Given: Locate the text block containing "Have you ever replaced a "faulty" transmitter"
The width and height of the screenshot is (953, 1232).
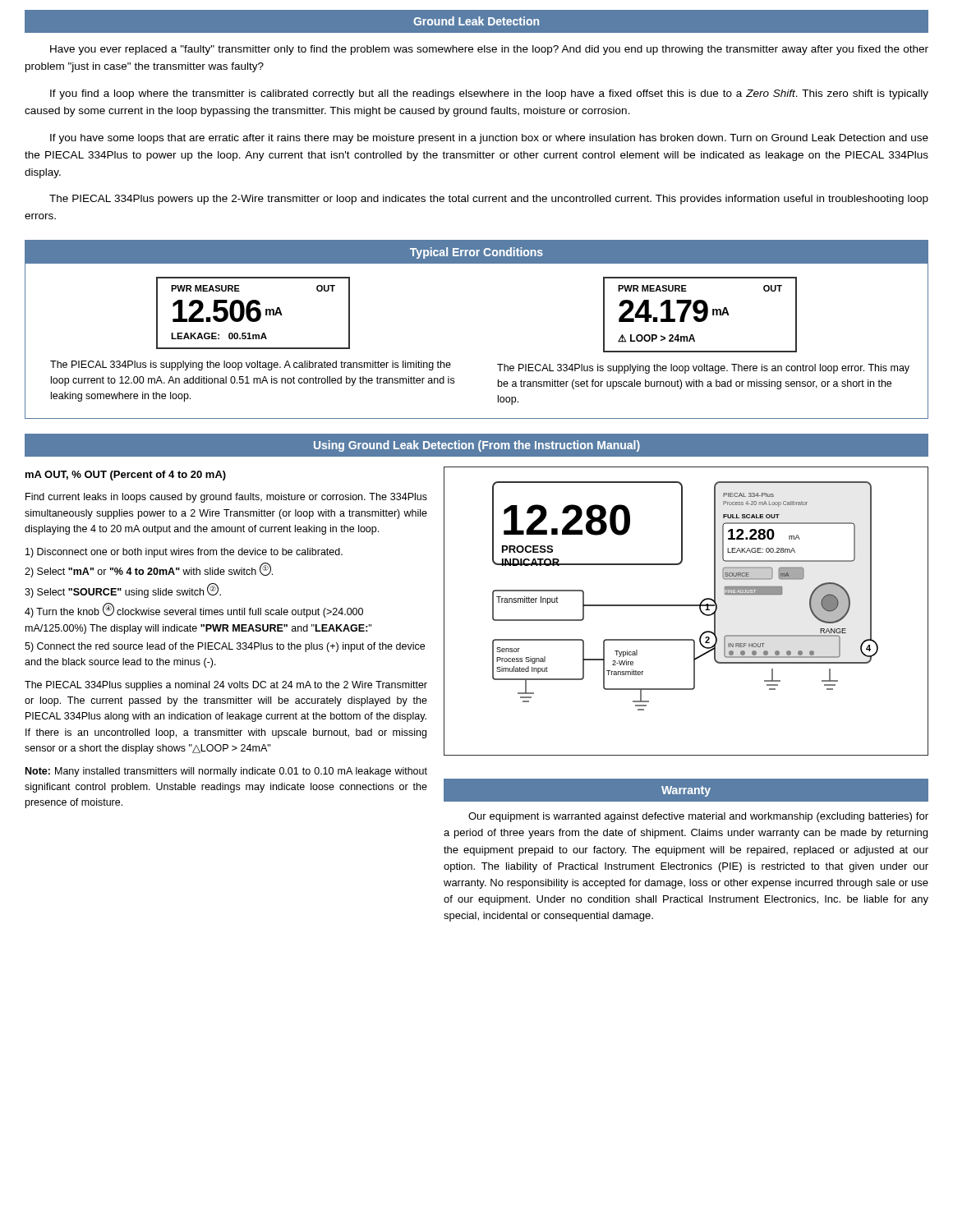Looking at the screenshot, I should 476,57.
